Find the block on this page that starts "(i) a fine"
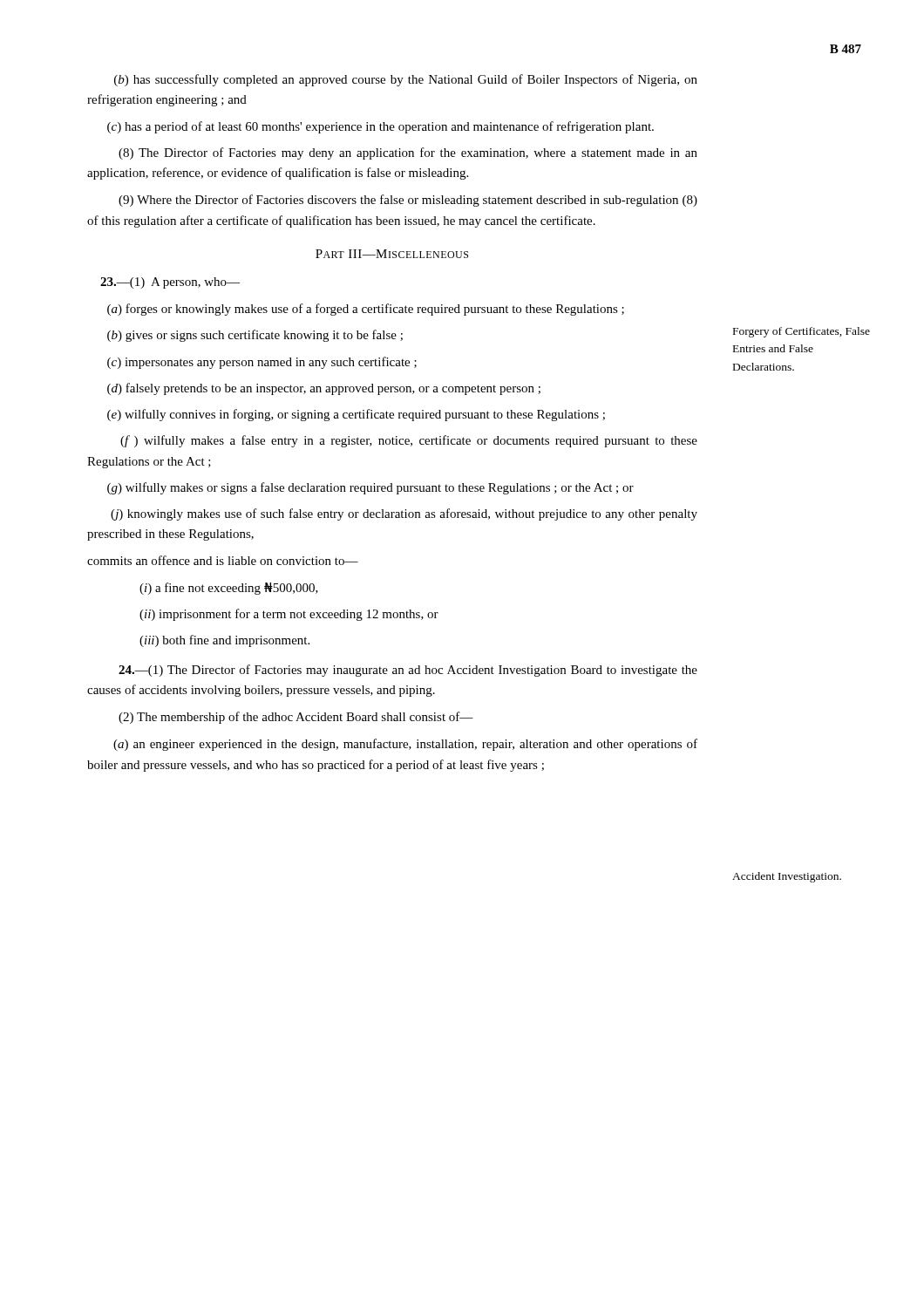Image resolution: width=924 pixels, height=1308 pixels. (229, 587)
